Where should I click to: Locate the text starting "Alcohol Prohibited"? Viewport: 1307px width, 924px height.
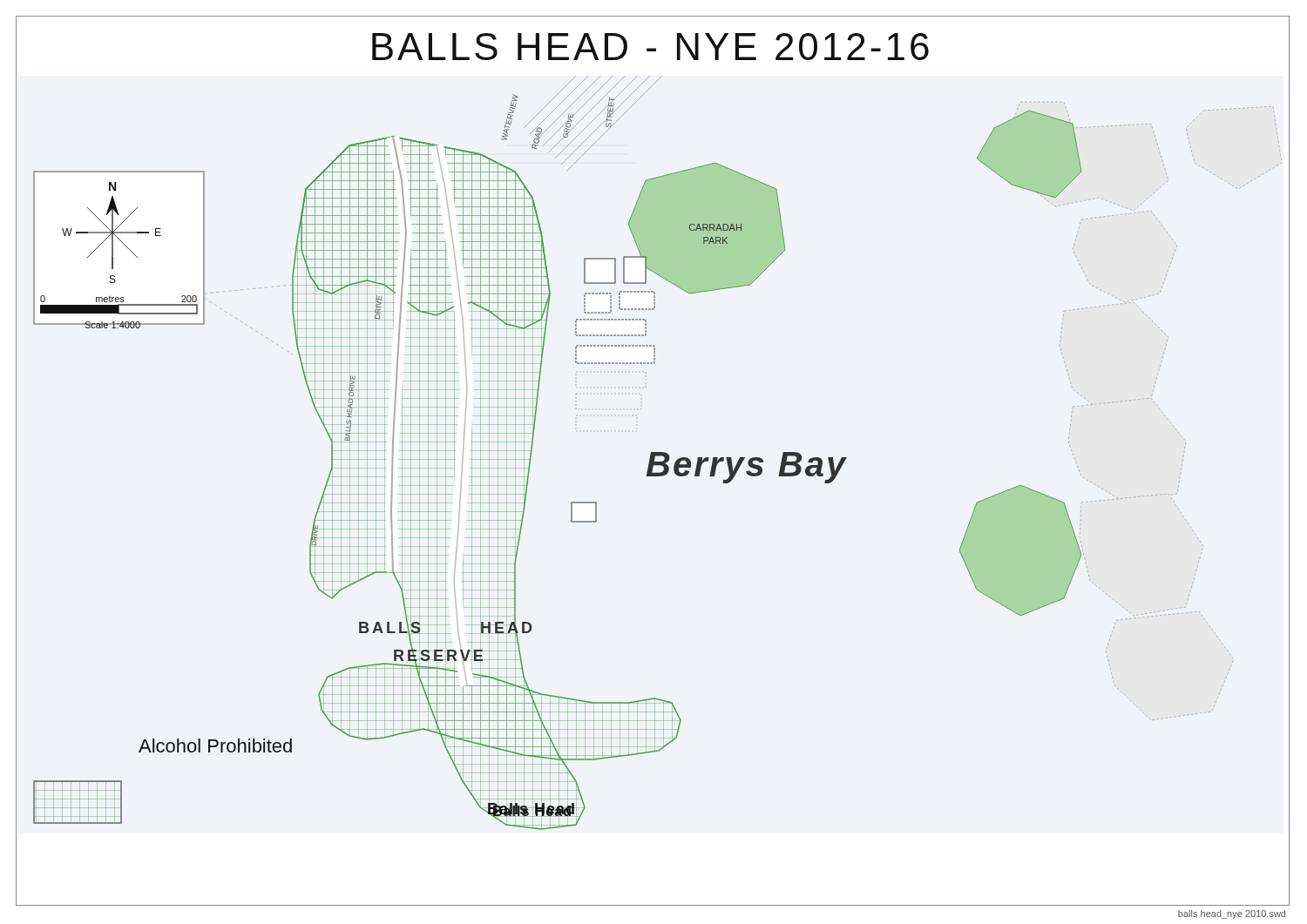pyautogui.click(x=216, y=746)
